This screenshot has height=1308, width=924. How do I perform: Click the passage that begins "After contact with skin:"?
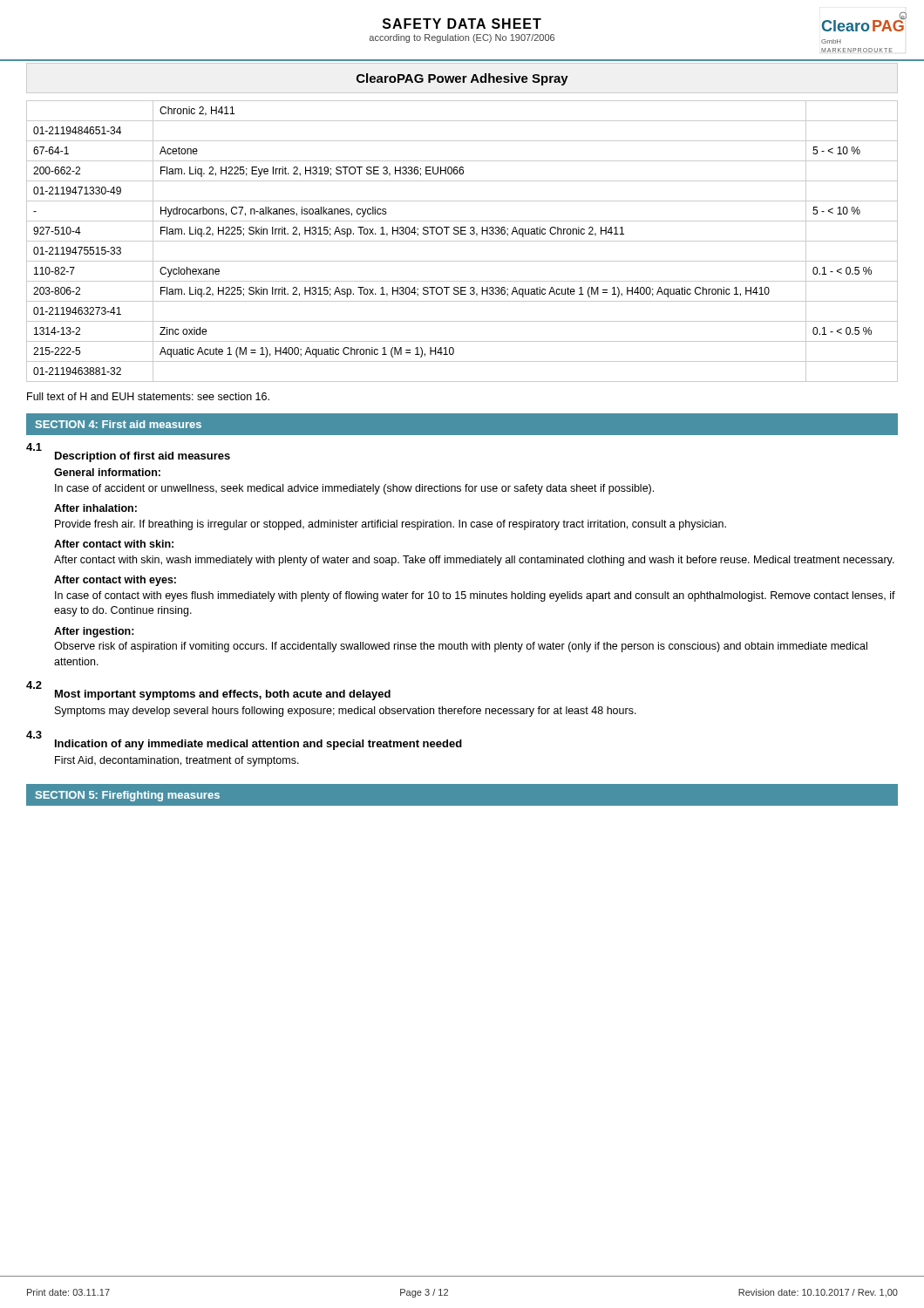tap(474, 552)
